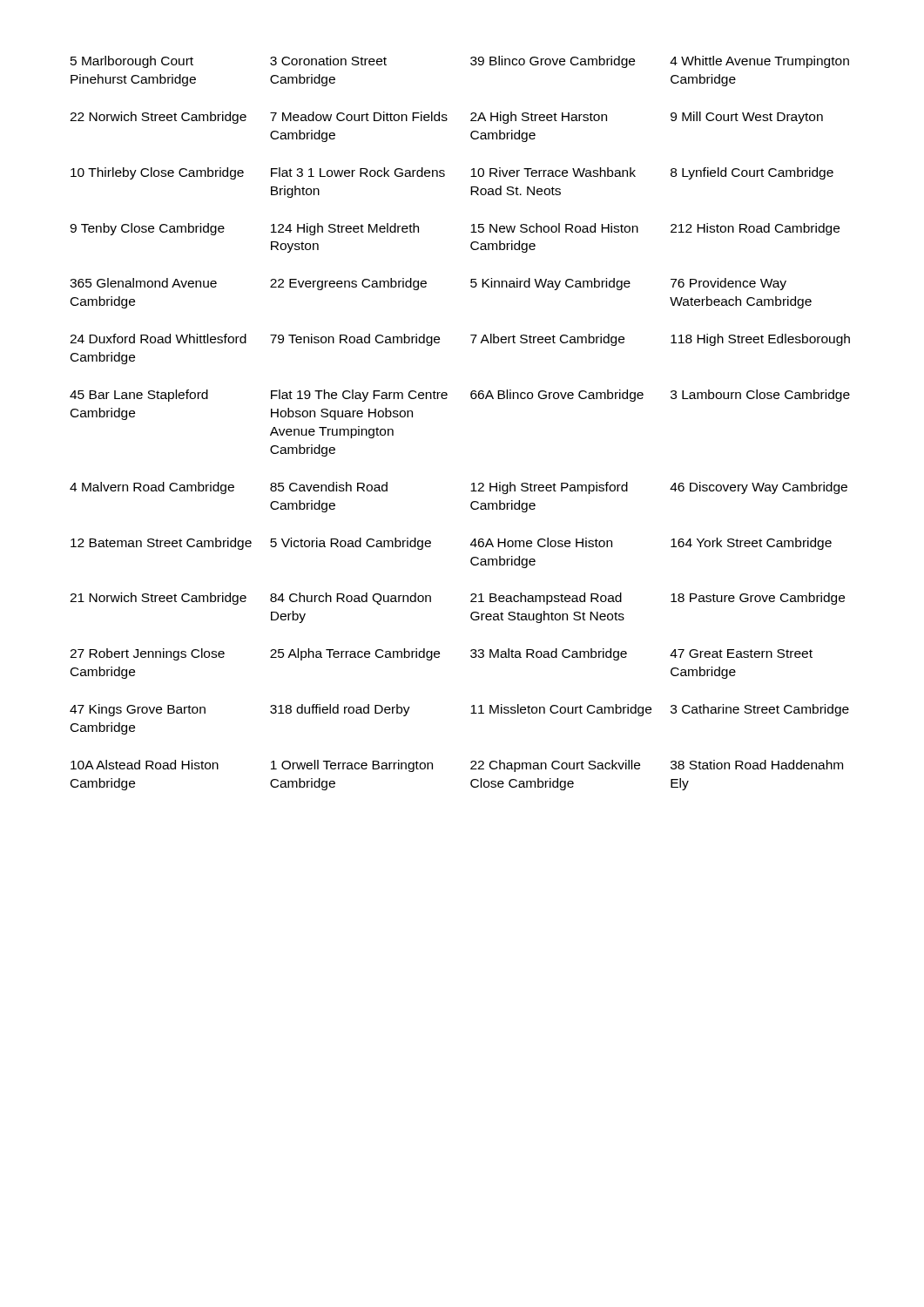Viewport: 924px width, 1307px height.
Task: Locate the region starting "12 Bateman Street Cambridge"
Action: (161, 542)
